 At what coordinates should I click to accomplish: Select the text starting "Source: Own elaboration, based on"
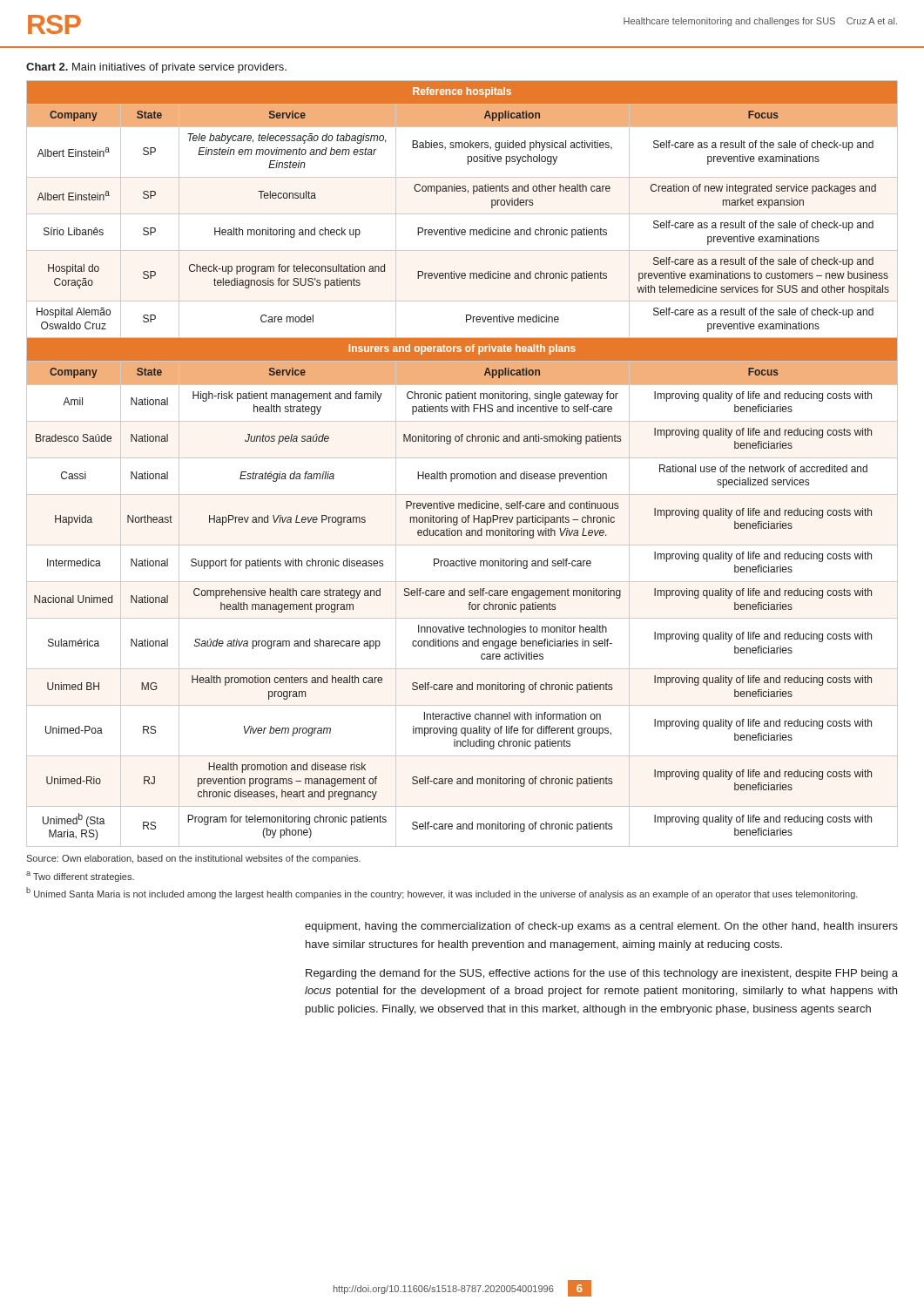(193, 859)
